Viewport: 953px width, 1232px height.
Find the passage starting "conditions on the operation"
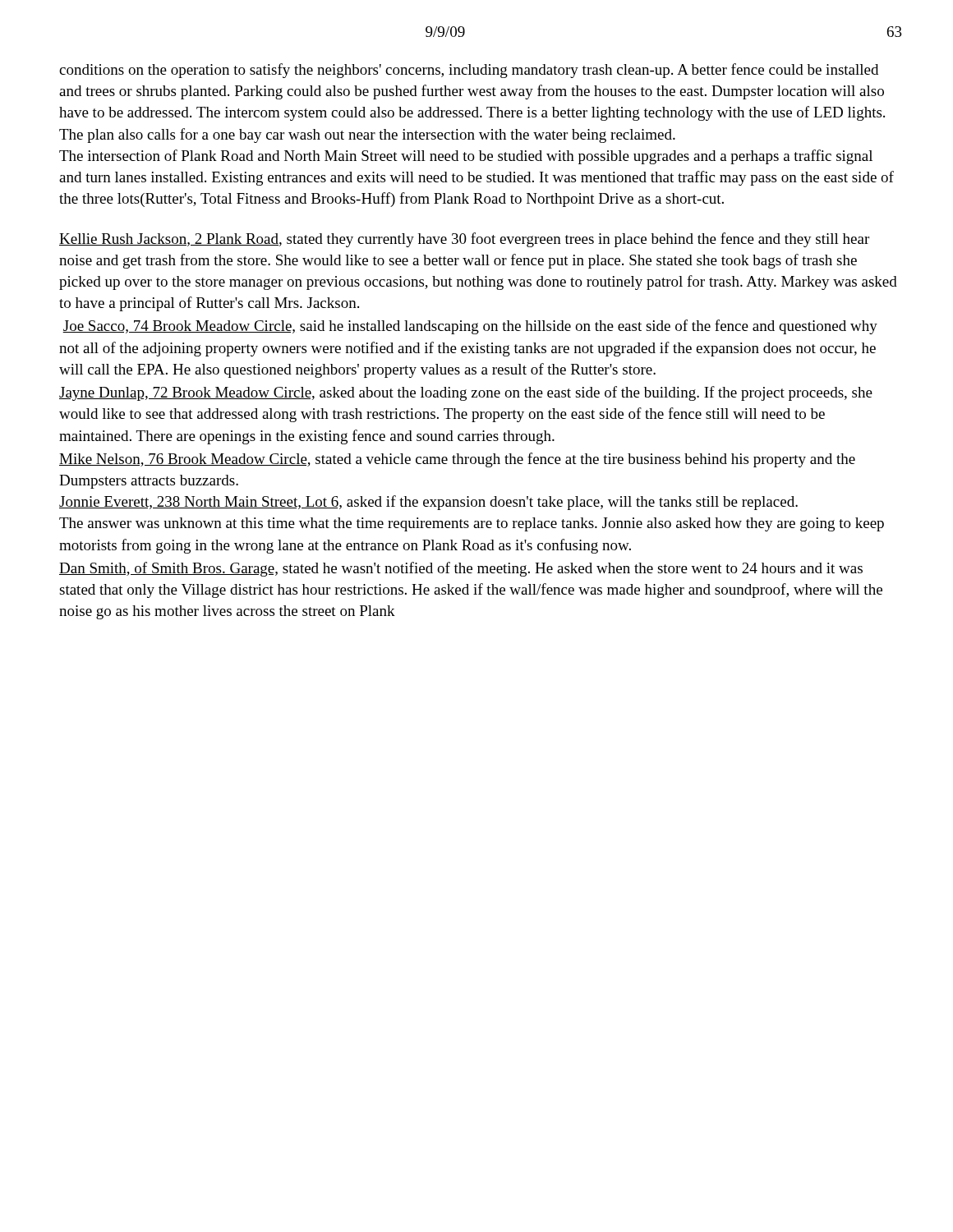pos(478,135)
